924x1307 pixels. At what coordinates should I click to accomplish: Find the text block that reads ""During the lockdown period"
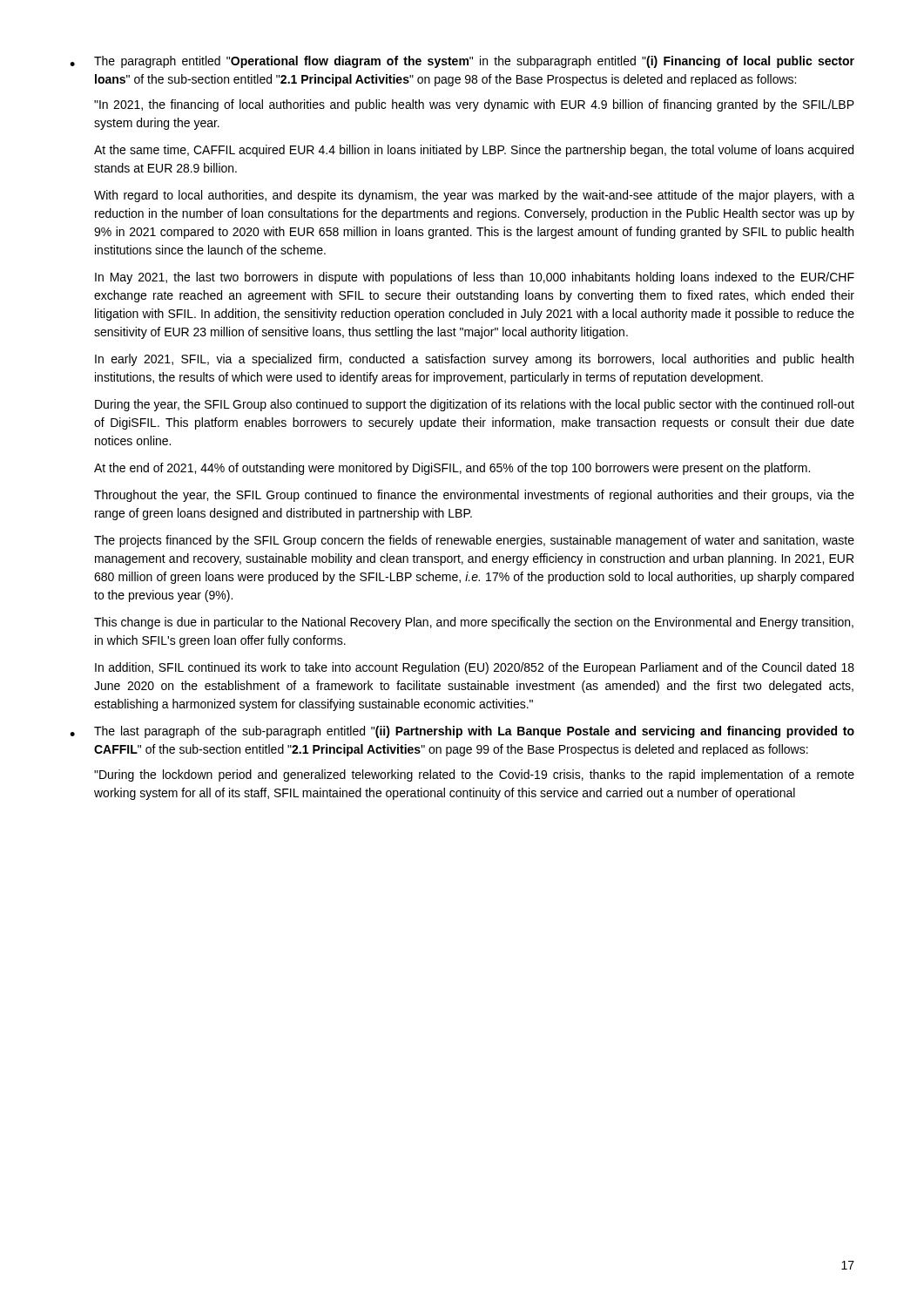click(x=474, y=784)
